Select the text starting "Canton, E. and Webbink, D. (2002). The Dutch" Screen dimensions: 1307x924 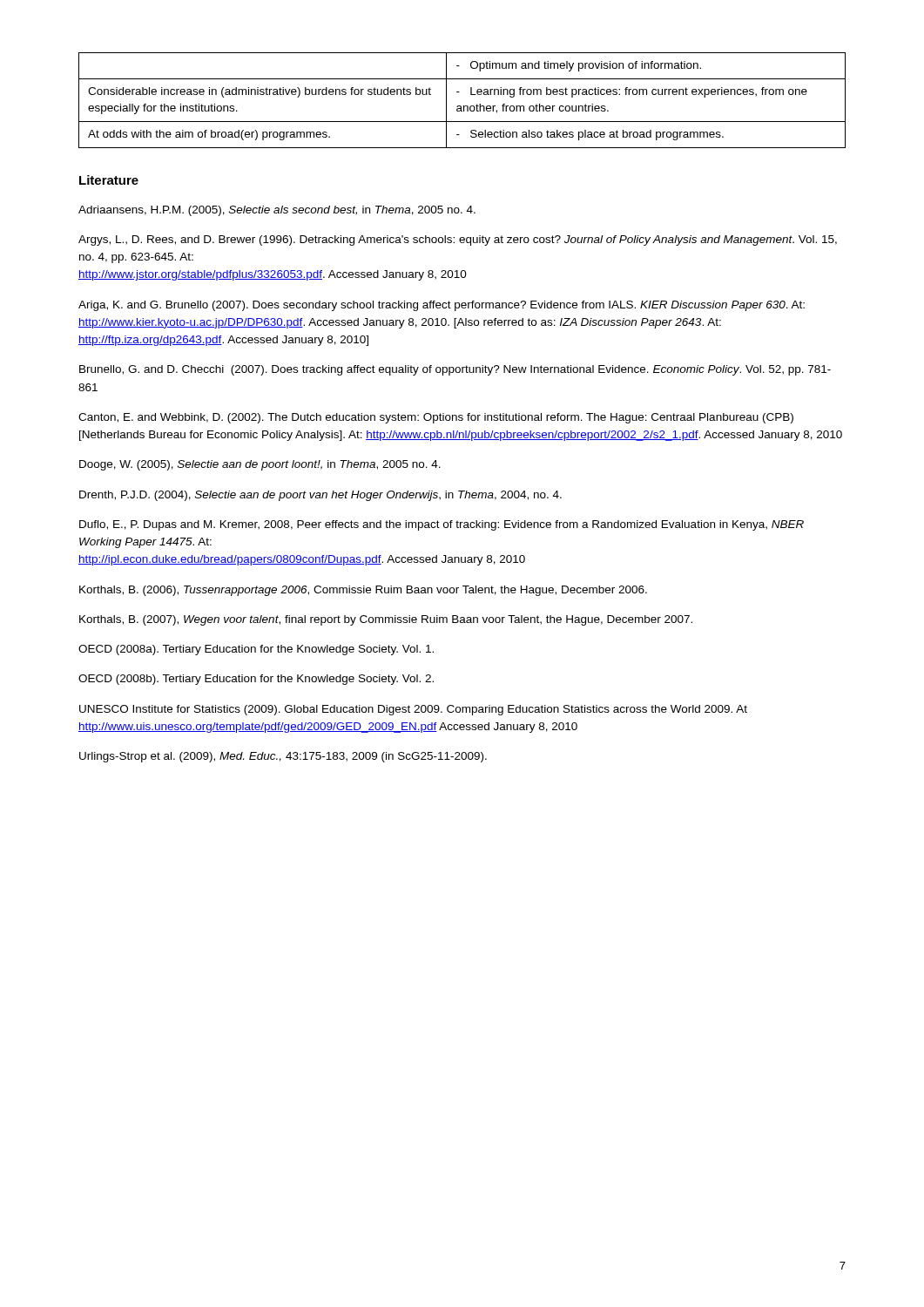pyautogui.click(x=460, y=426)
